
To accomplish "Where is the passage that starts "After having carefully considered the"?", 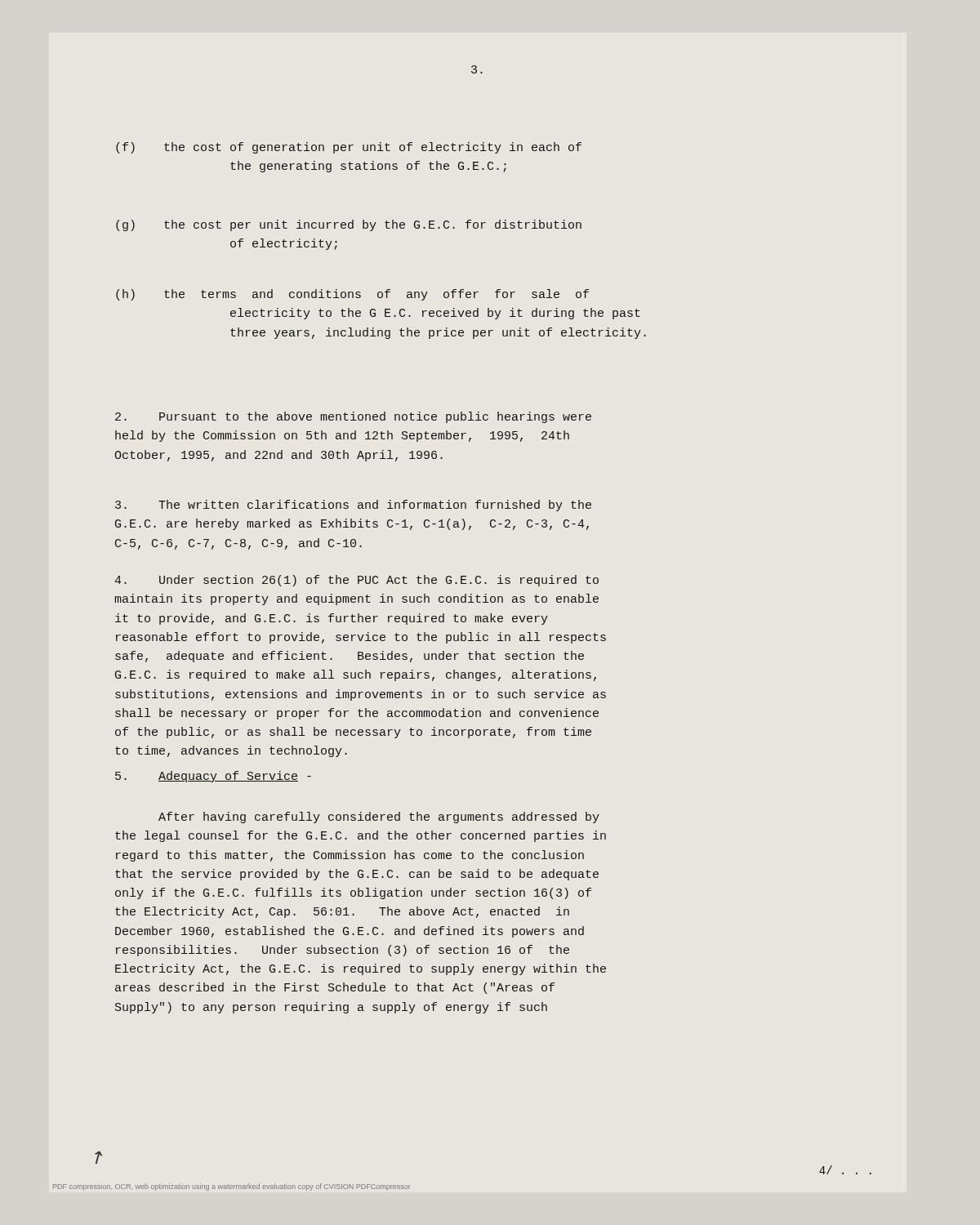I will coord(361,913).
